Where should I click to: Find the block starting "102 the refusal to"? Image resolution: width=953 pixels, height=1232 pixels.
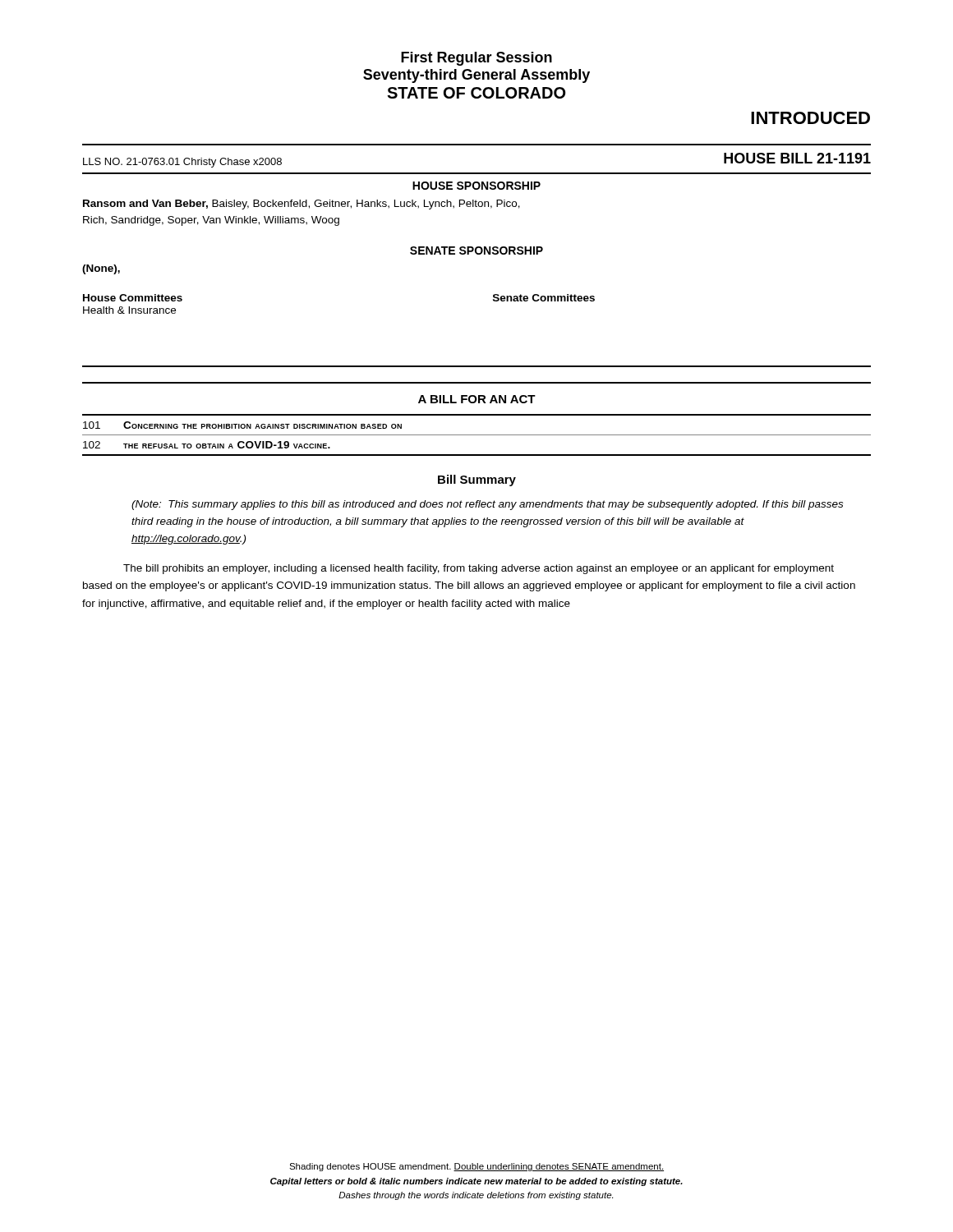tap(206, 445)
